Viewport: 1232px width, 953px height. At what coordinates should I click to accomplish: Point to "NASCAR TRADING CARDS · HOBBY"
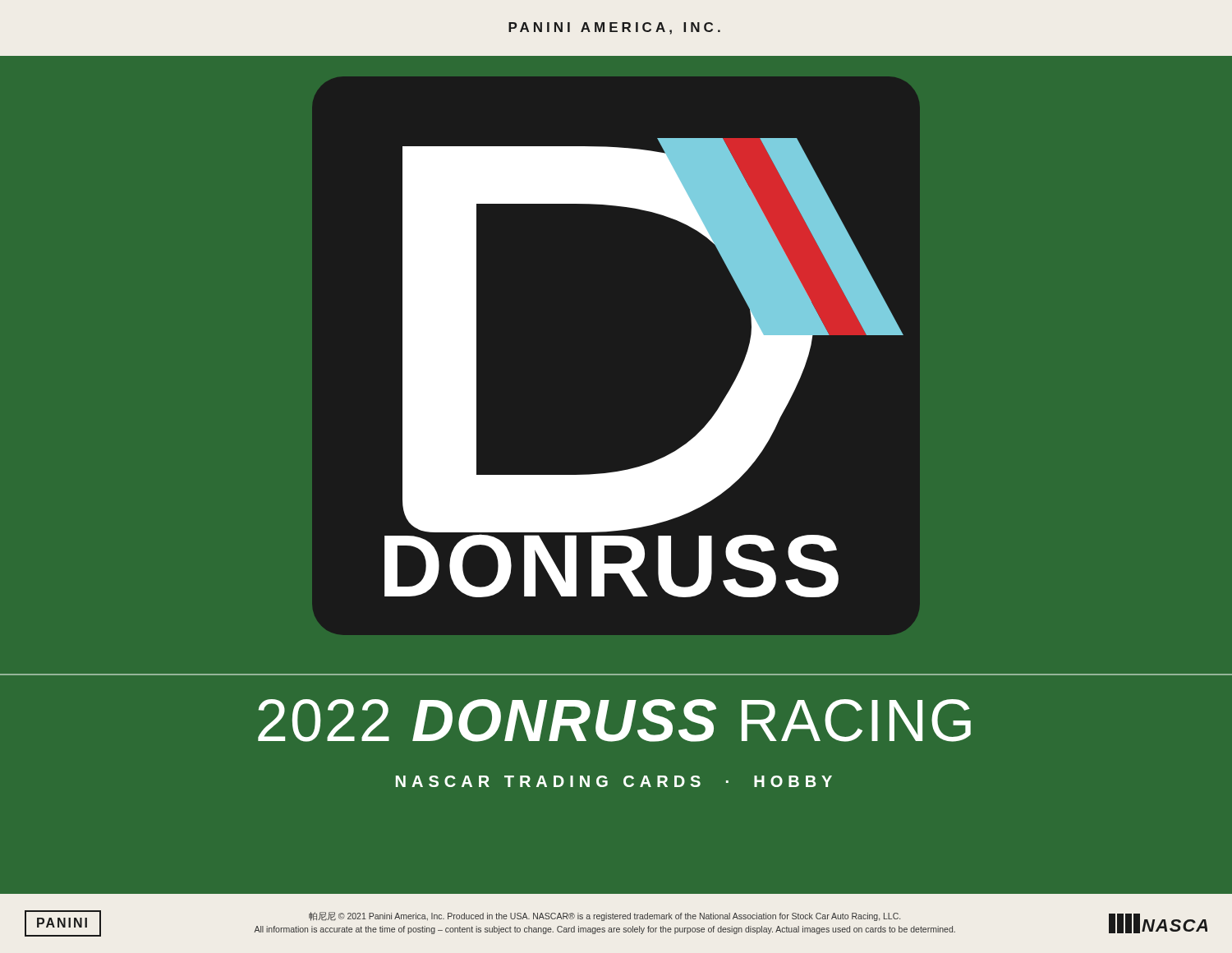click(616, 782)
